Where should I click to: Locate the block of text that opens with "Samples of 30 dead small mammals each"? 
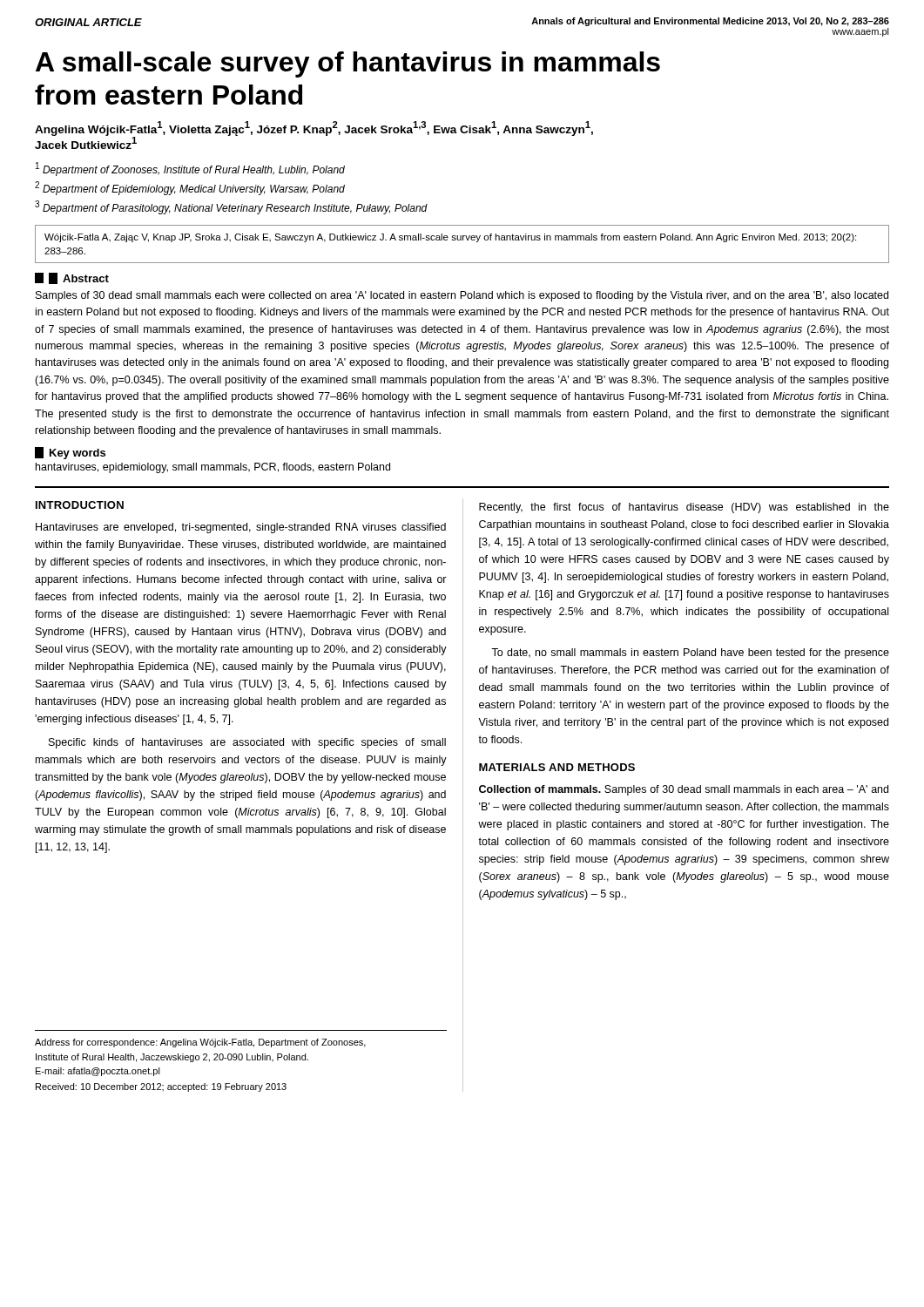click(462, 363)
